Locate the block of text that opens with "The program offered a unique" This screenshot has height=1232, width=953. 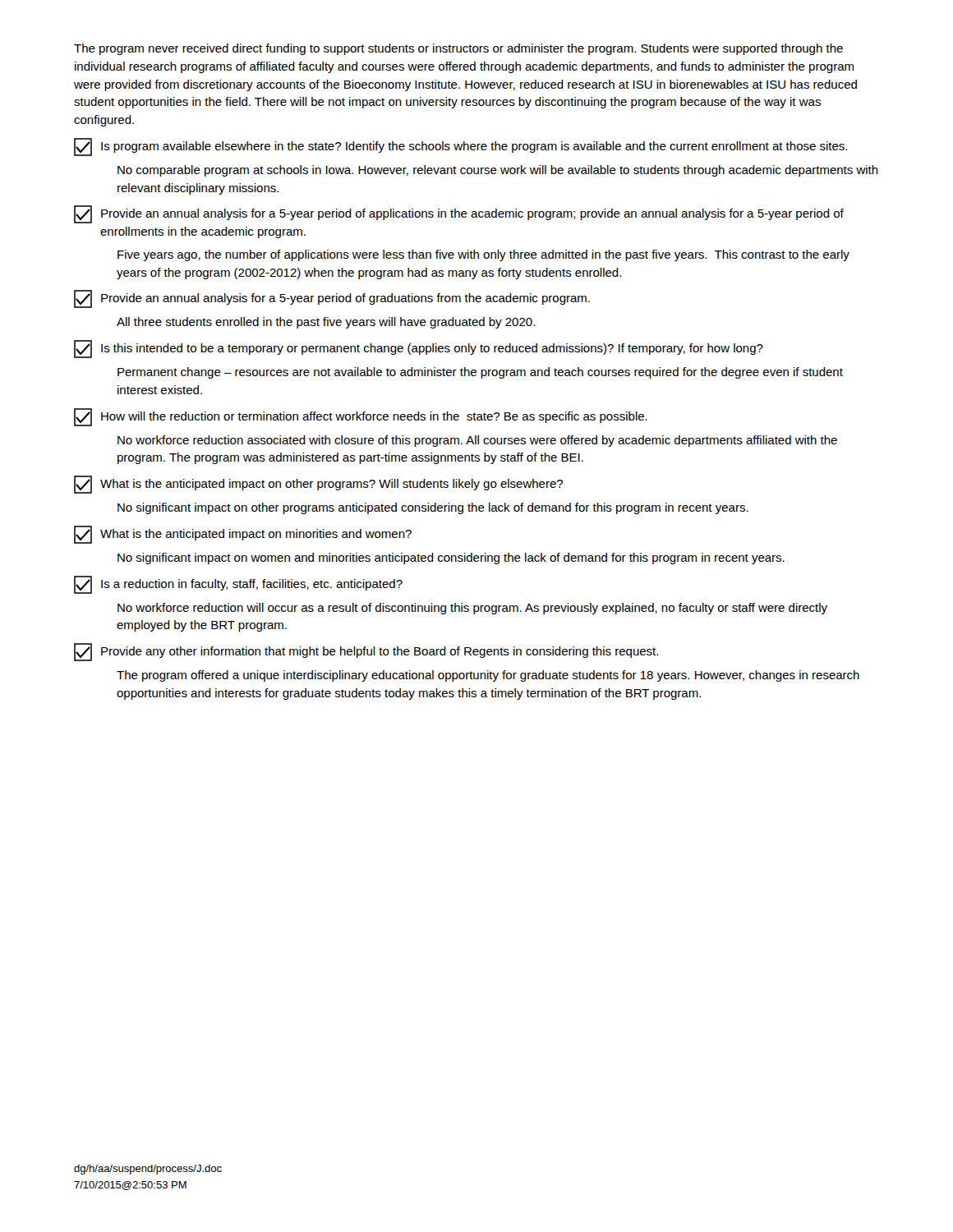coord(488,684)
